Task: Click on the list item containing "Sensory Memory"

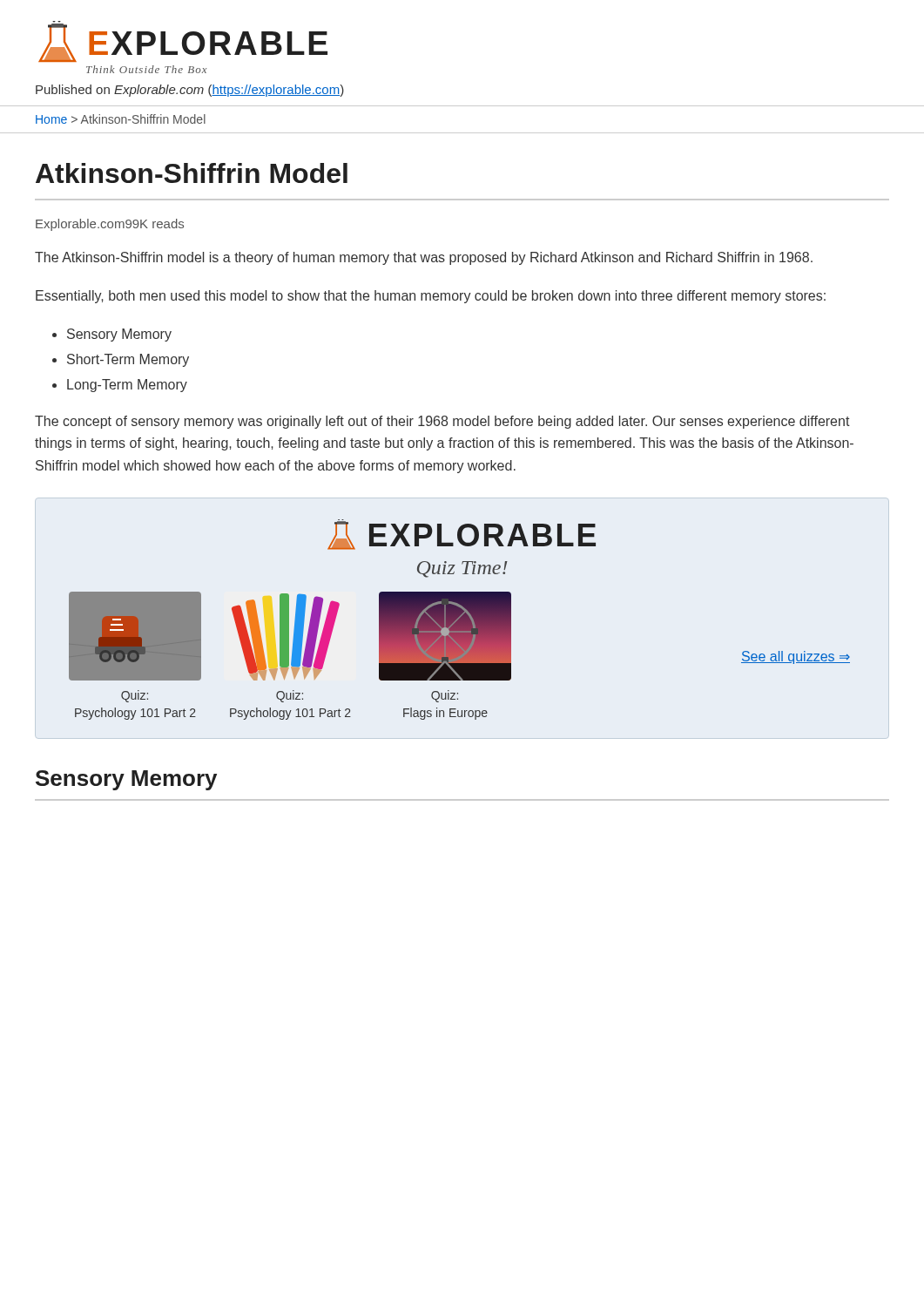Action: click(119, 334)
